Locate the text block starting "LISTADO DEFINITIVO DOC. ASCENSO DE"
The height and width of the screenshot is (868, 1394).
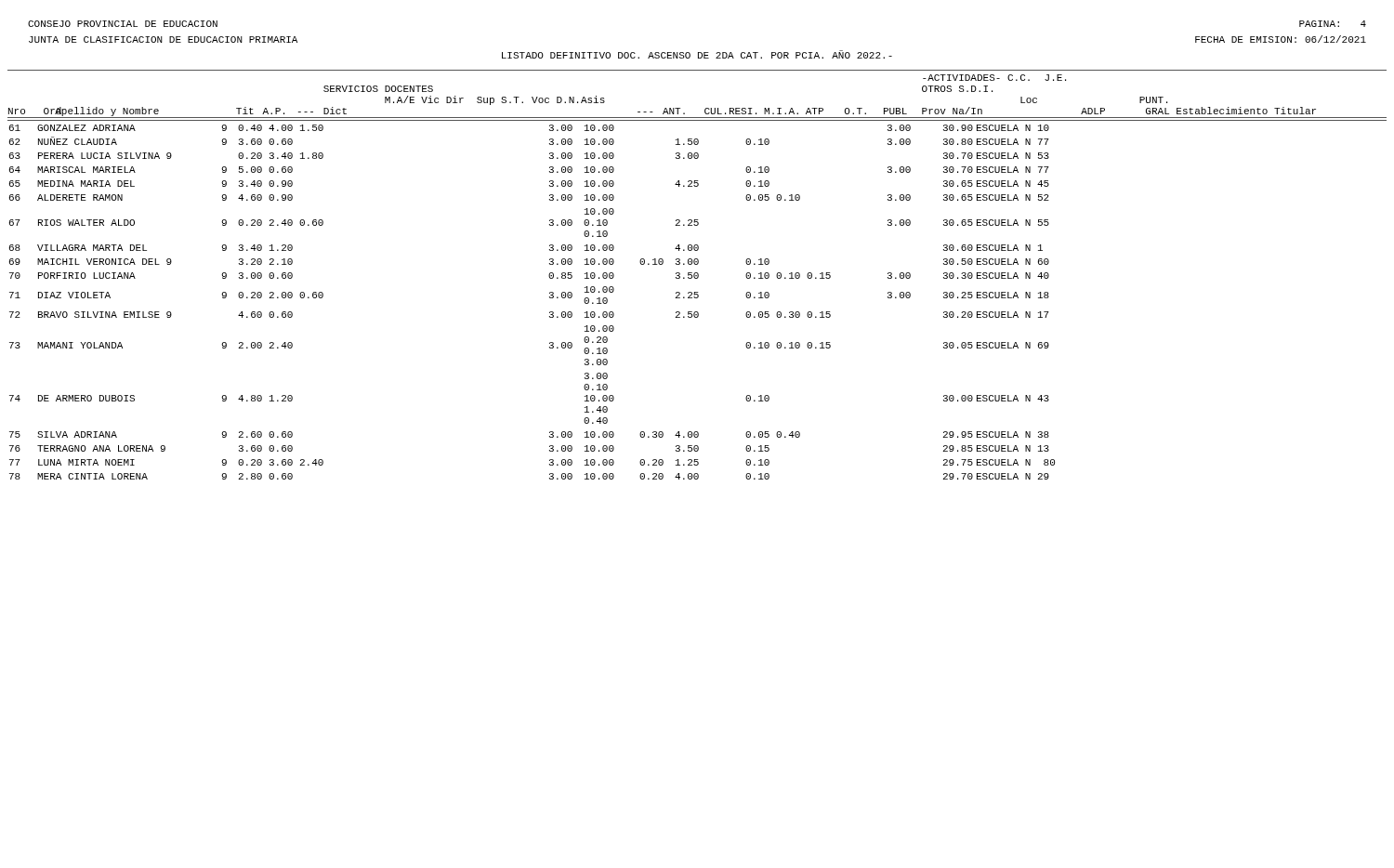[x=697, y=59]
